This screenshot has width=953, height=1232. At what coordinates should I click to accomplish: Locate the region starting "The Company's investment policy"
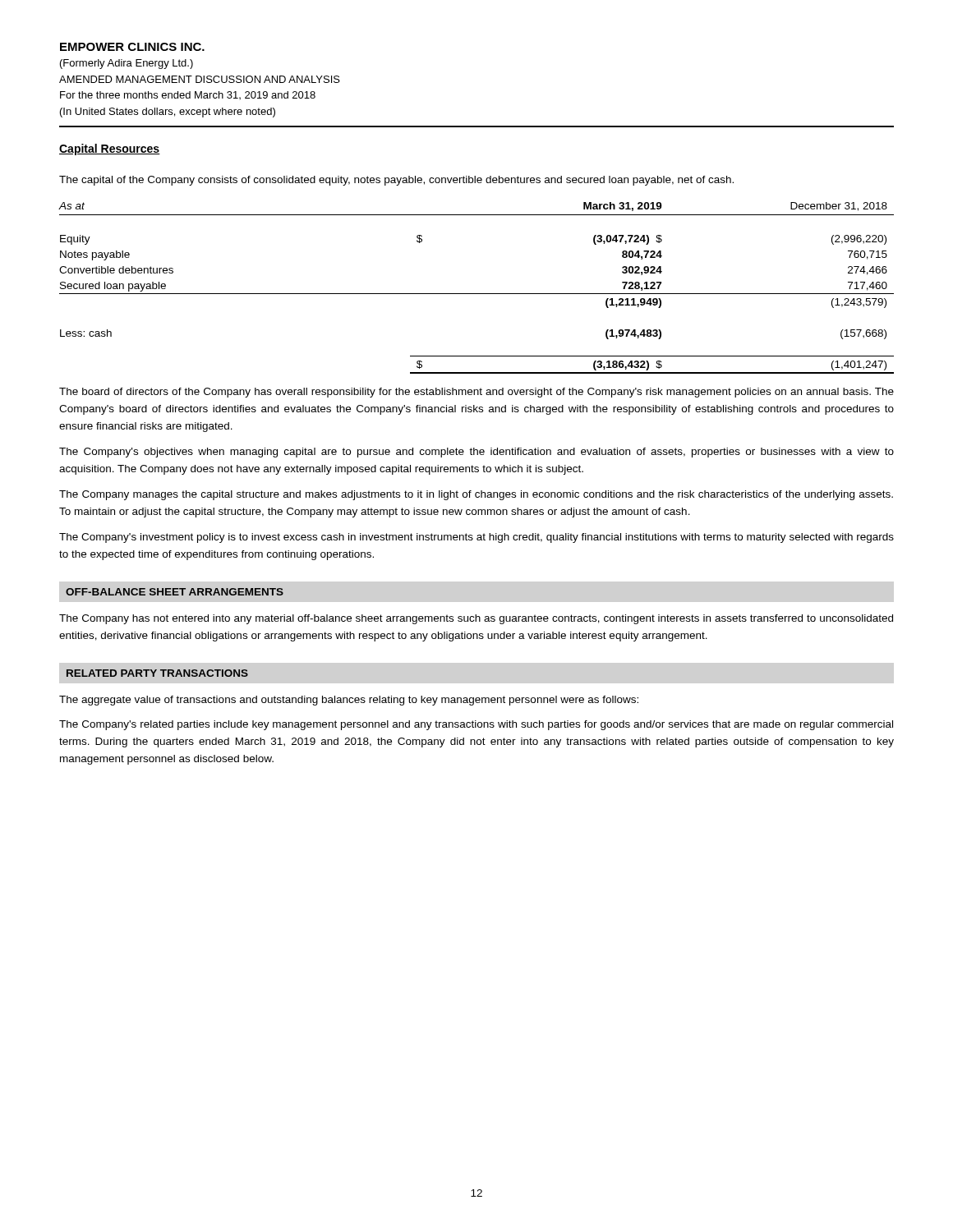click(x=476, y=545)
